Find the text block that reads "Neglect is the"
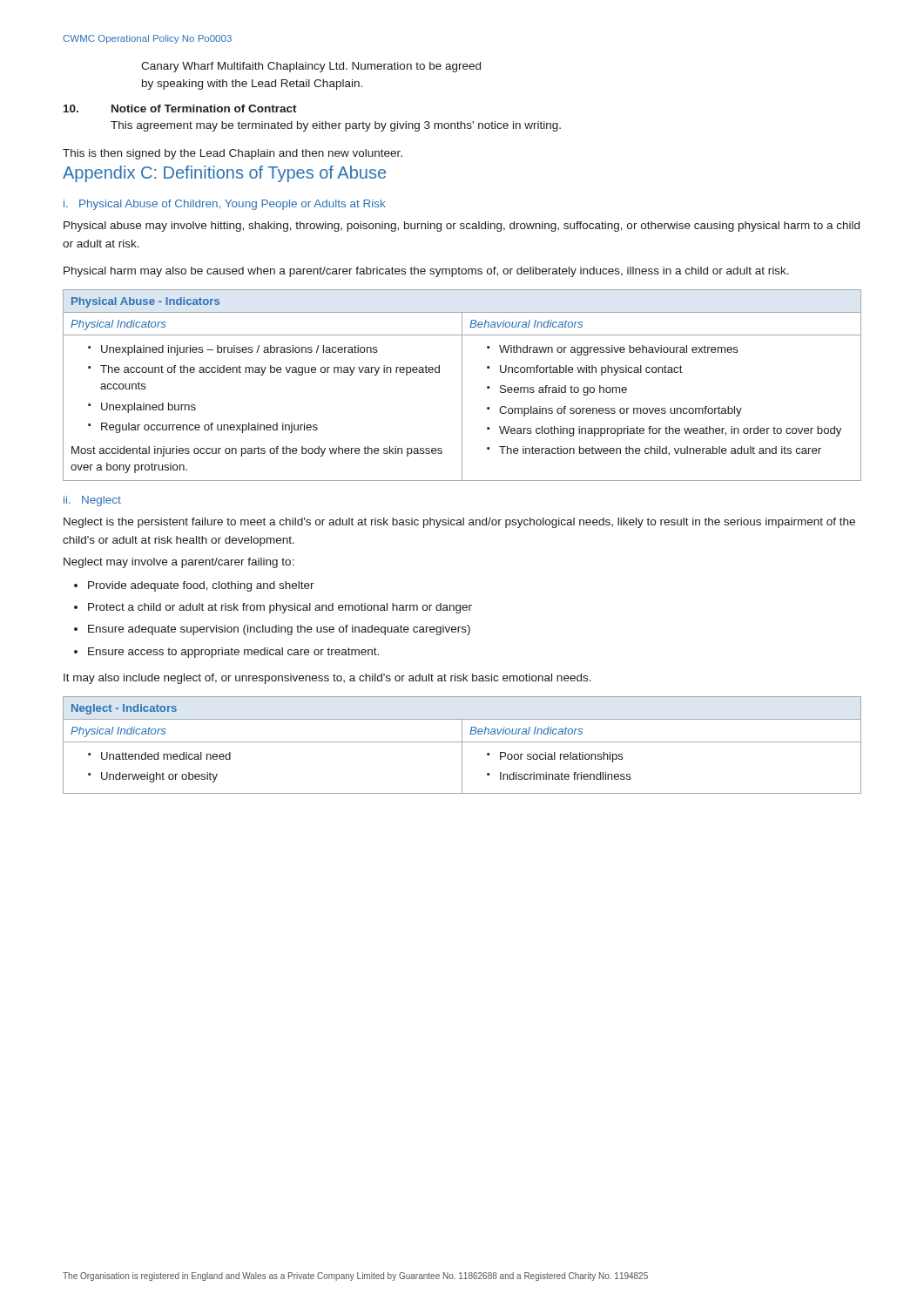 tap(459, 531)
